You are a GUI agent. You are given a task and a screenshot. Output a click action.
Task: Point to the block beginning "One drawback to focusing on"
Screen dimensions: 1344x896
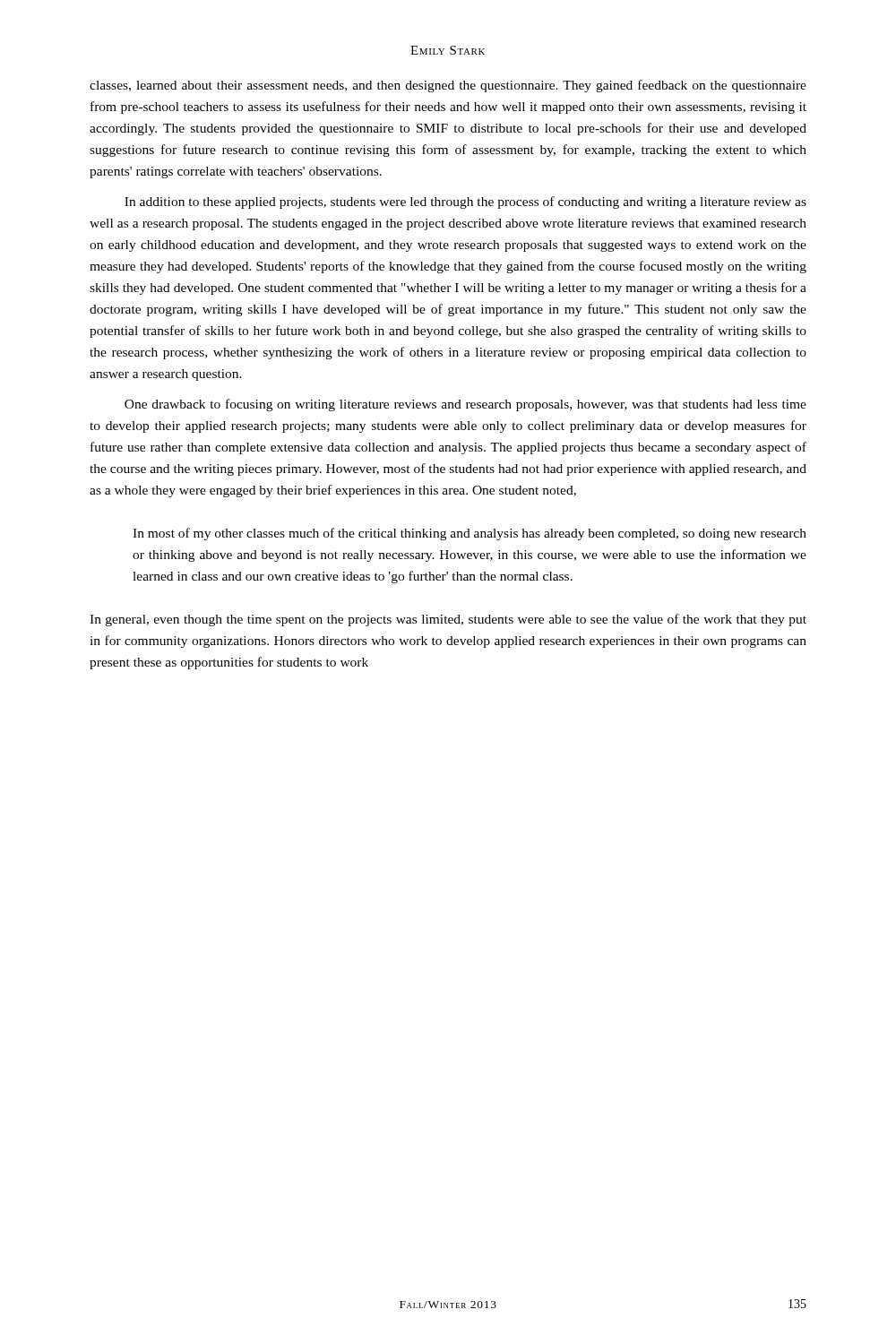[x=448, y=447]
